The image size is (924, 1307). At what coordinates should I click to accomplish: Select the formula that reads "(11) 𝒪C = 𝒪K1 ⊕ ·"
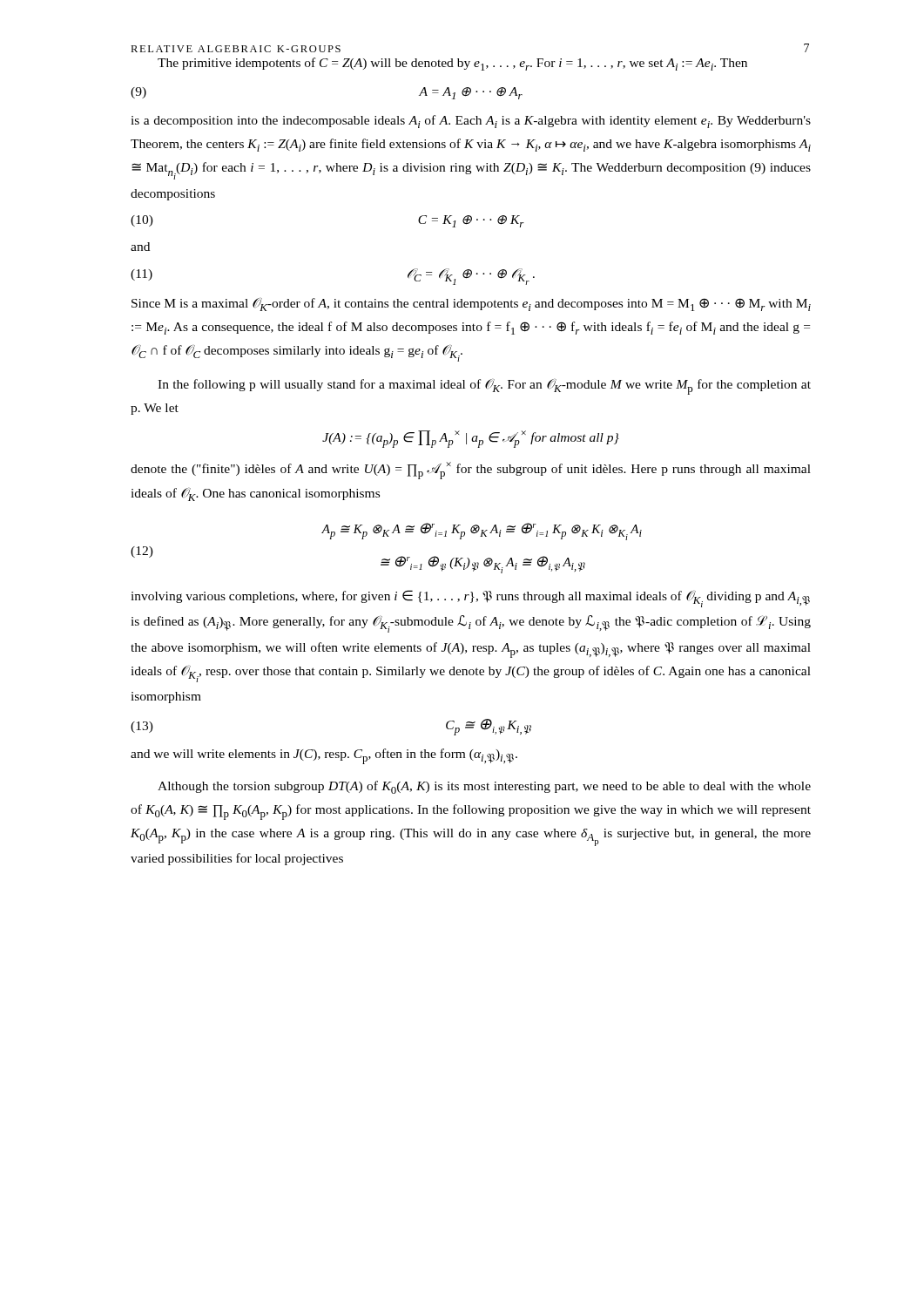pos(471,276)
